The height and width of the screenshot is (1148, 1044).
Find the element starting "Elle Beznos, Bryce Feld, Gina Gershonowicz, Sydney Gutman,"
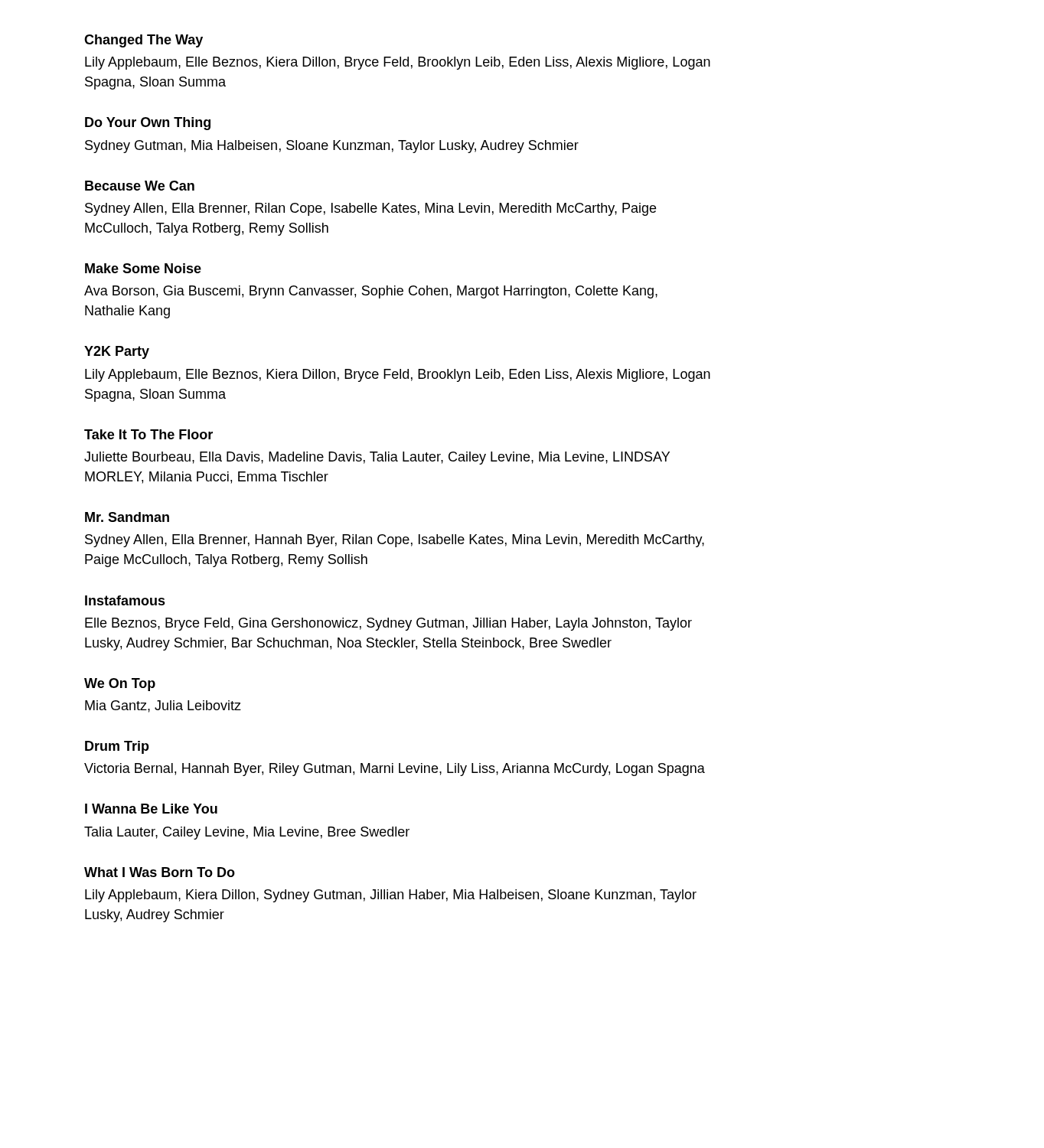(x=388, y=633)
